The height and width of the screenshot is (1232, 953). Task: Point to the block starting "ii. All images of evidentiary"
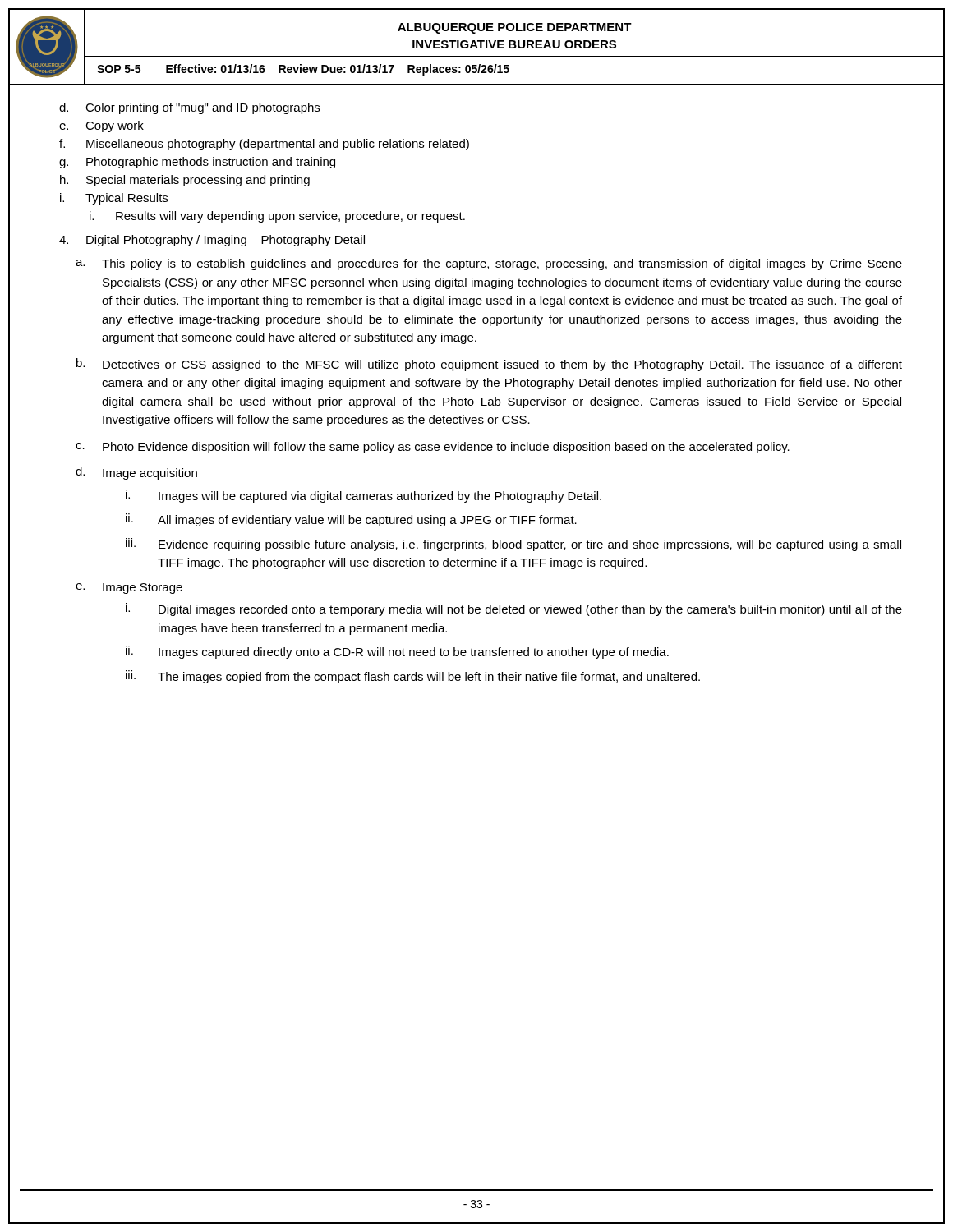pyautogui.click(x=513, y=520)
